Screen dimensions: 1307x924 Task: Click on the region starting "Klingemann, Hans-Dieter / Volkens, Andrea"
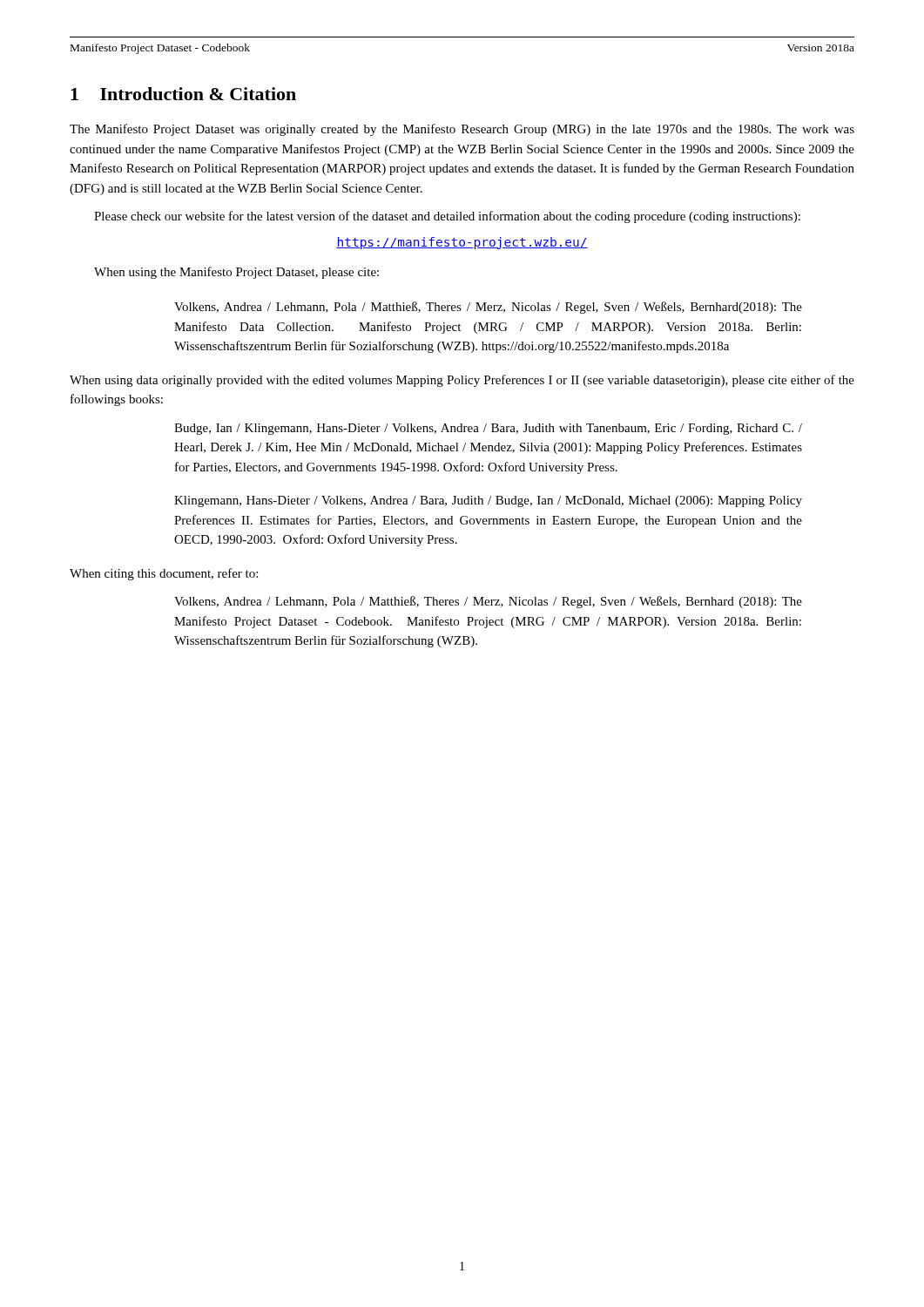coord(488,520)
